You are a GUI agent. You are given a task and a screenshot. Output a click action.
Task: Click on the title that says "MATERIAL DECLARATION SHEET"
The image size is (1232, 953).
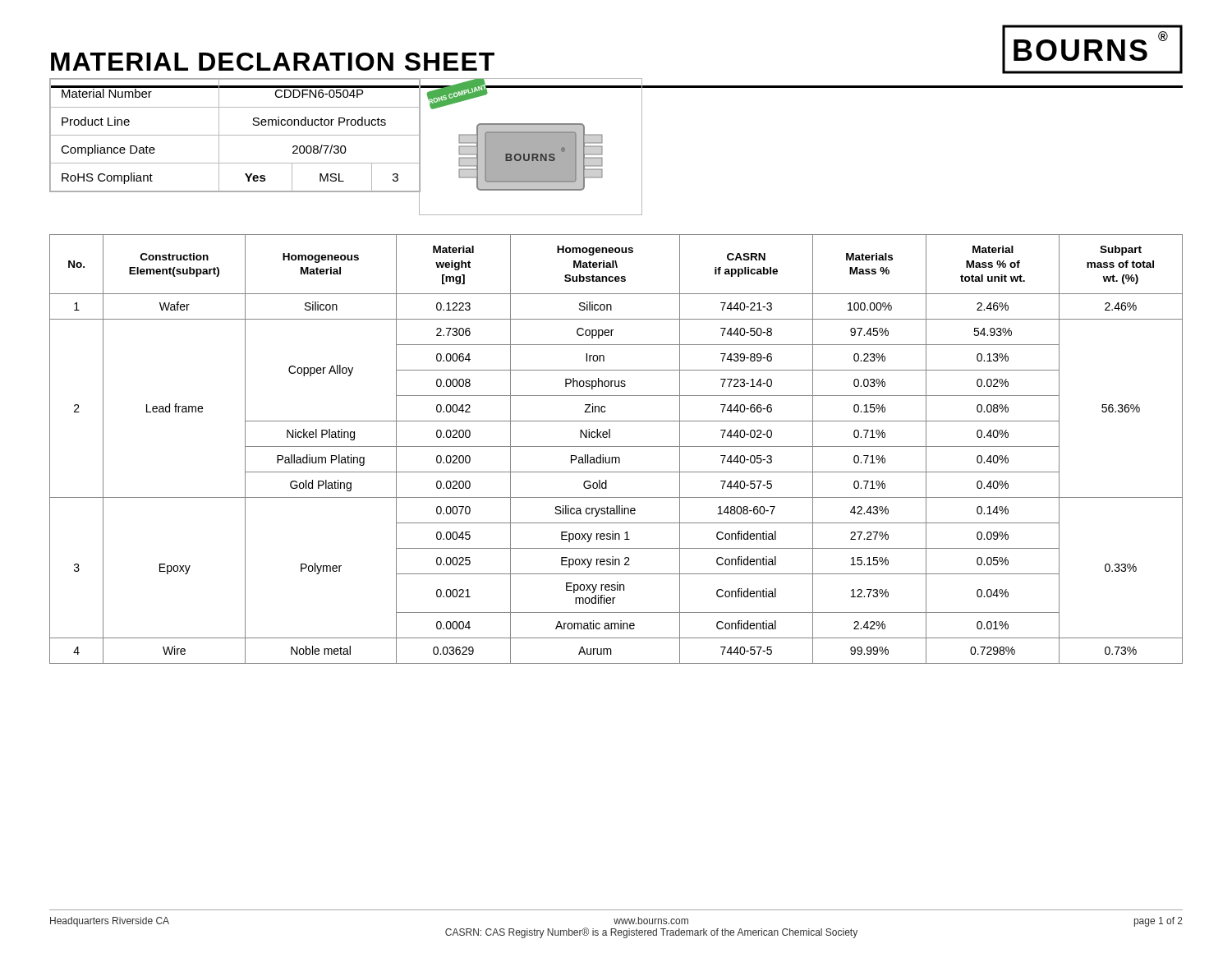tap(272, 62)
